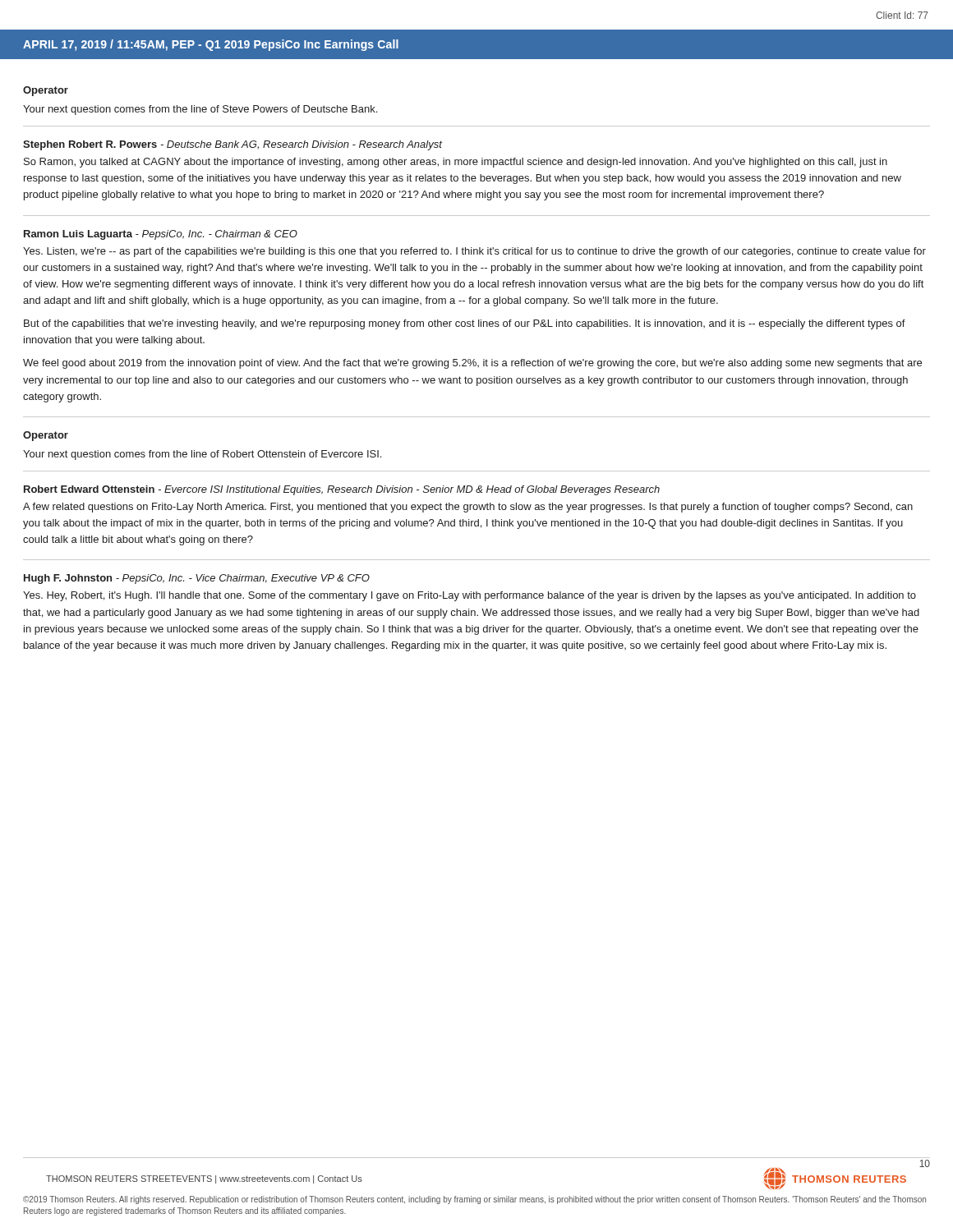The height and width of the screenshot is (1232, 953).
Task: Click the section header that begins "Operator Your next question"
Action: pos(46,91)
